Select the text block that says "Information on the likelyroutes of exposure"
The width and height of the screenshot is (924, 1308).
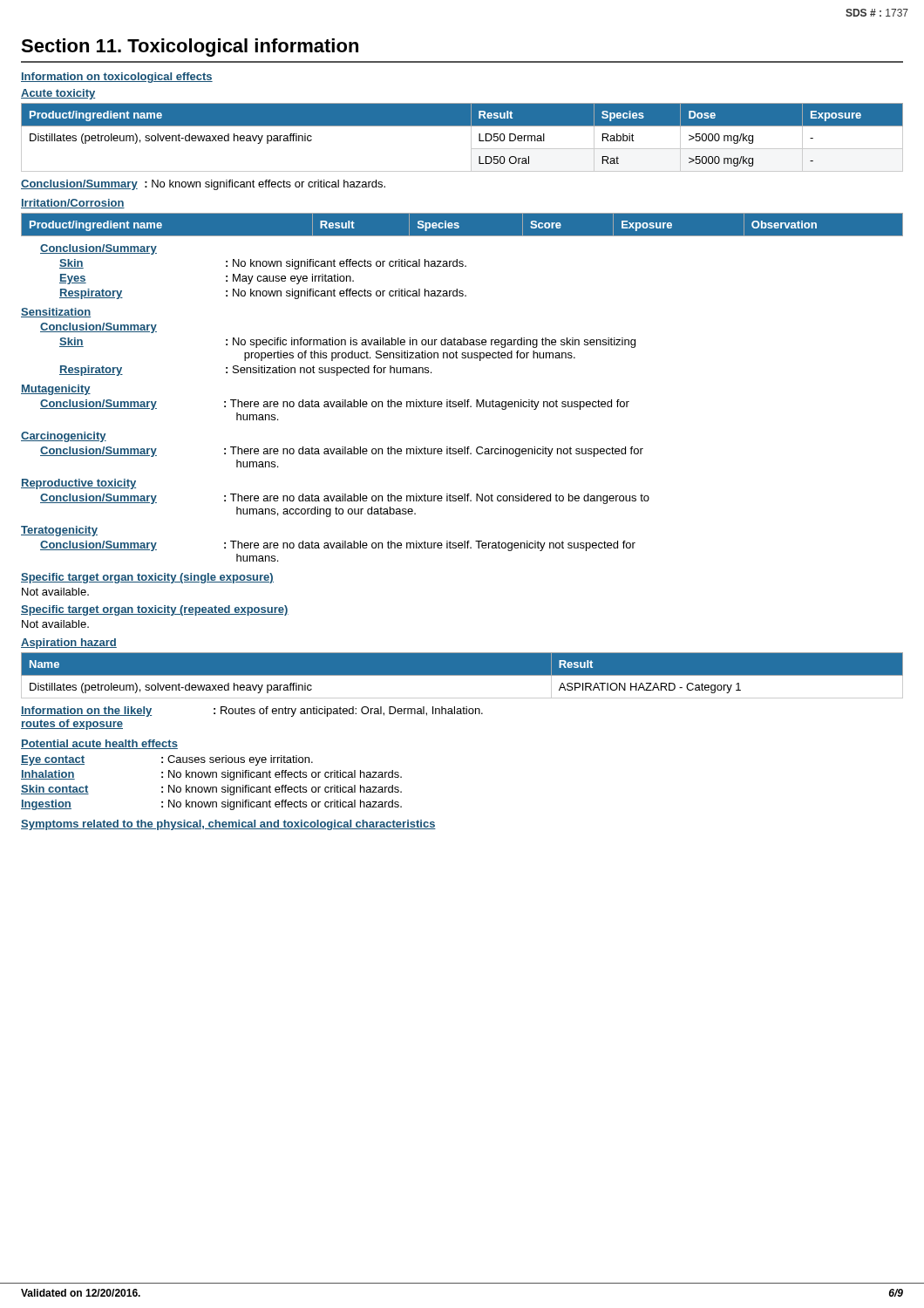point(462,717)
